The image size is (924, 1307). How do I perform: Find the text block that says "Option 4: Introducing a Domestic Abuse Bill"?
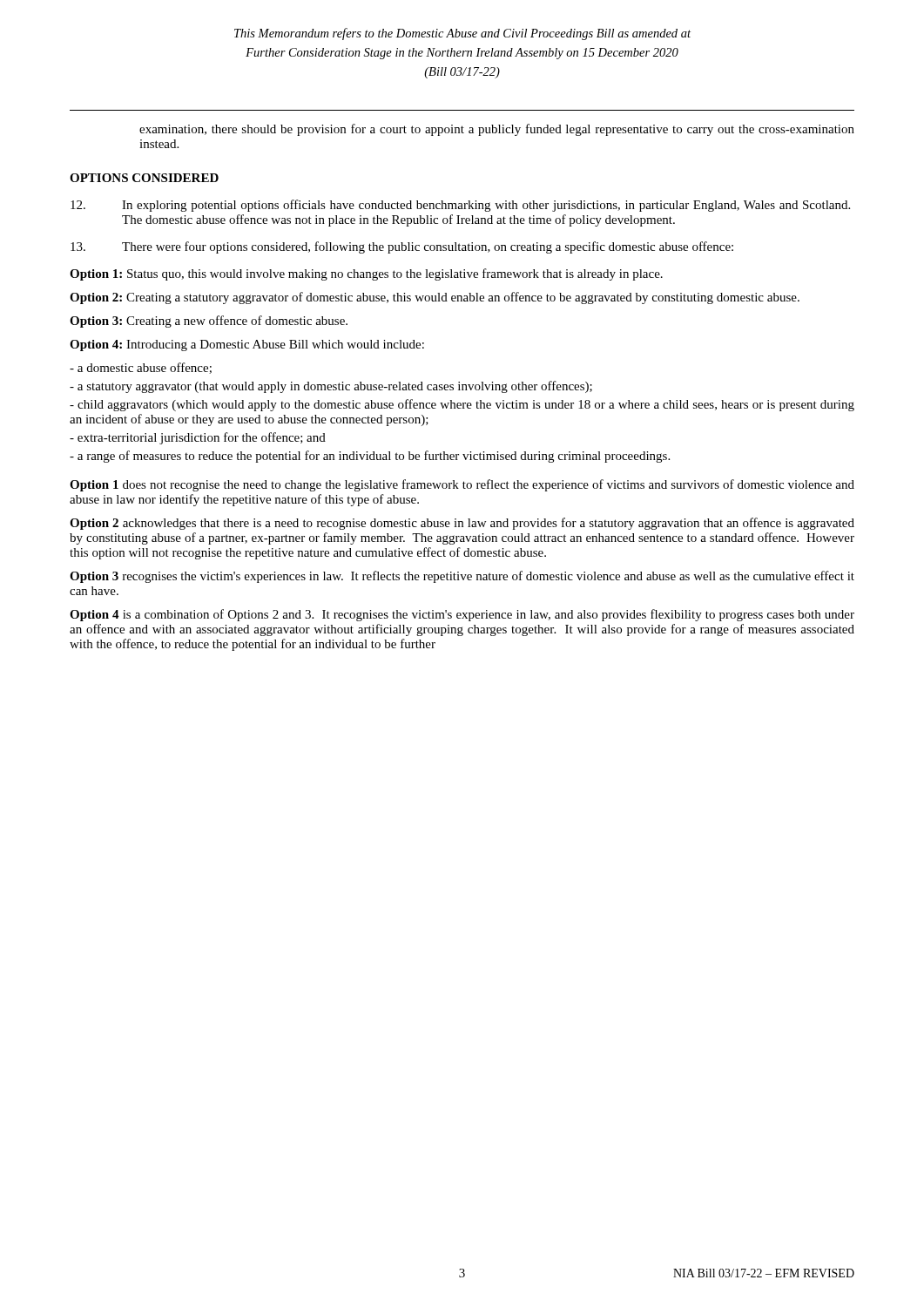(247, 344)
